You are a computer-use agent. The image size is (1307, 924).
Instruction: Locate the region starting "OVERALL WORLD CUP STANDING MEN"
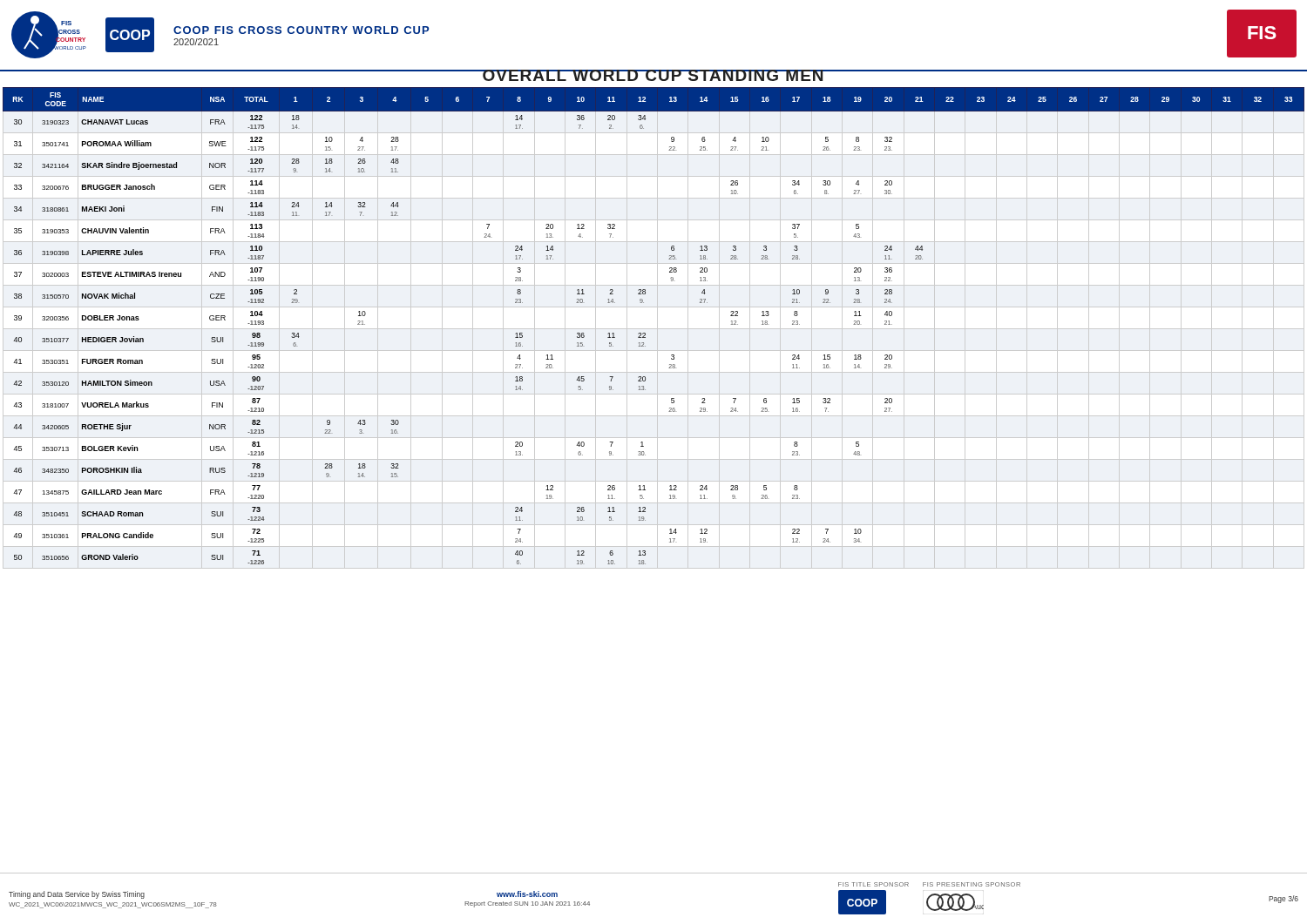[x=654, y=75]
